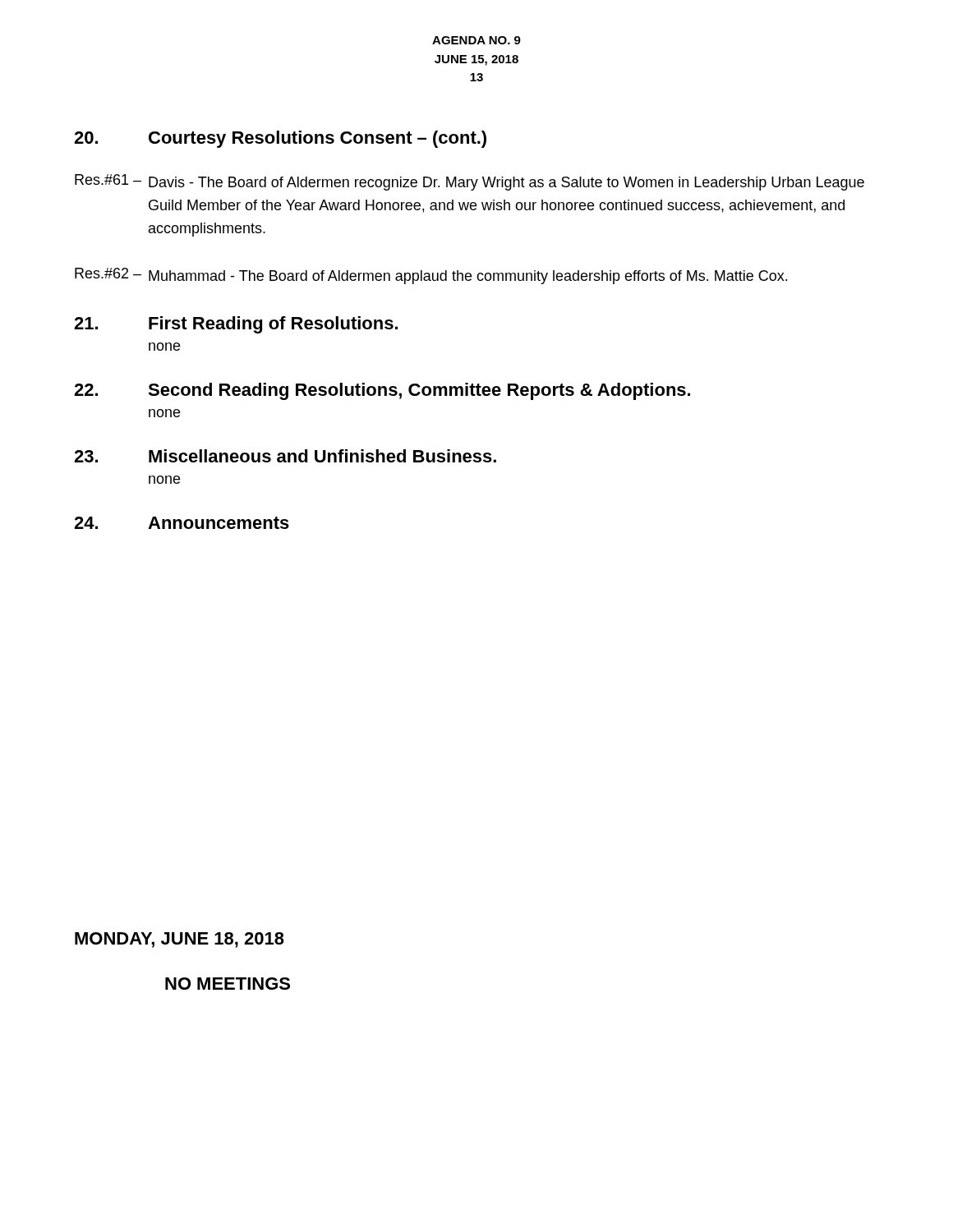Point to the block starting "MONDAY, JUNE 18, 2018"
The width and height of the screenshot is (953, 1232).
tap(179, 938)
